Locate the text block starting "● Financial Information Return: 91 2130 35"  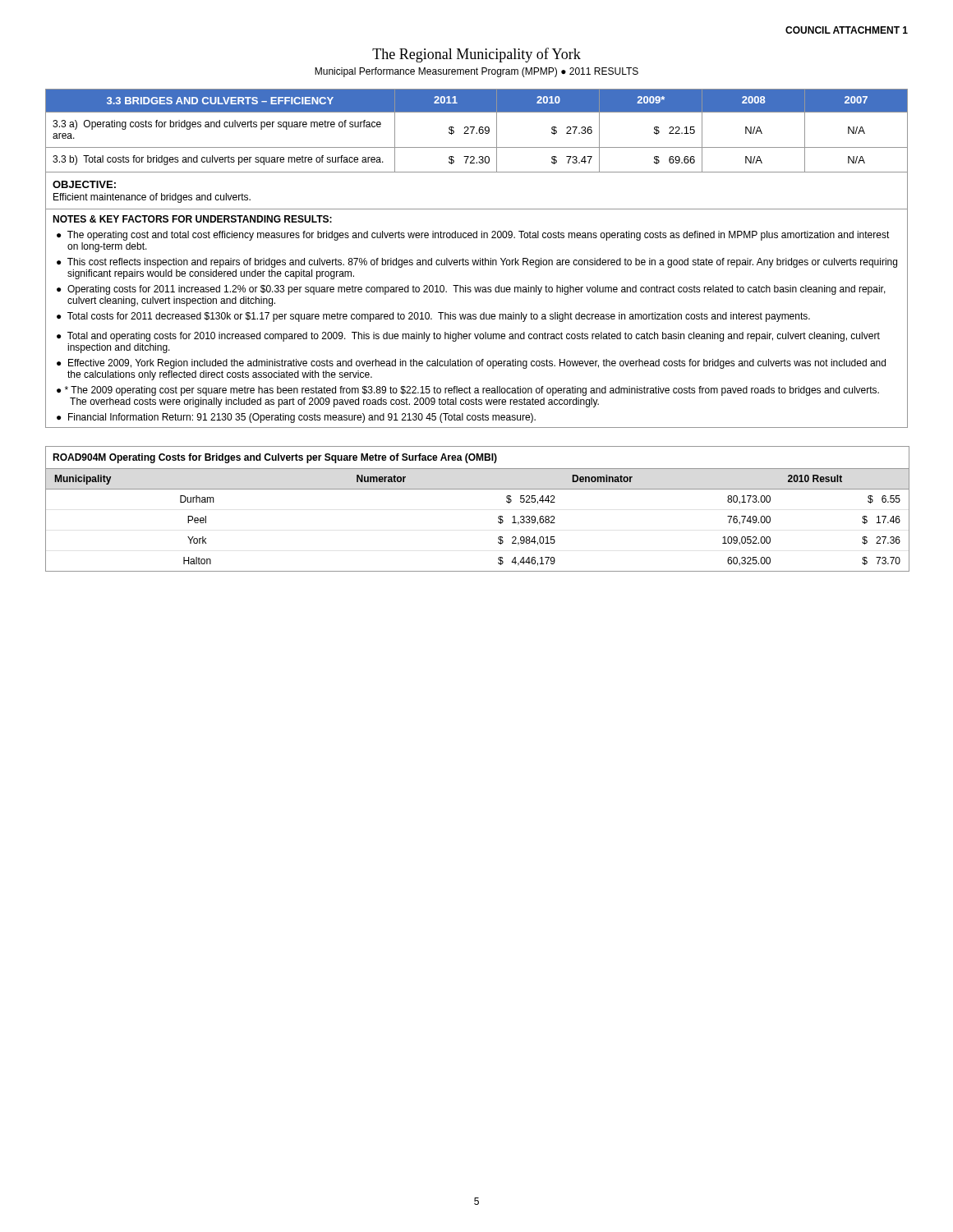click(x=296, y=417)
